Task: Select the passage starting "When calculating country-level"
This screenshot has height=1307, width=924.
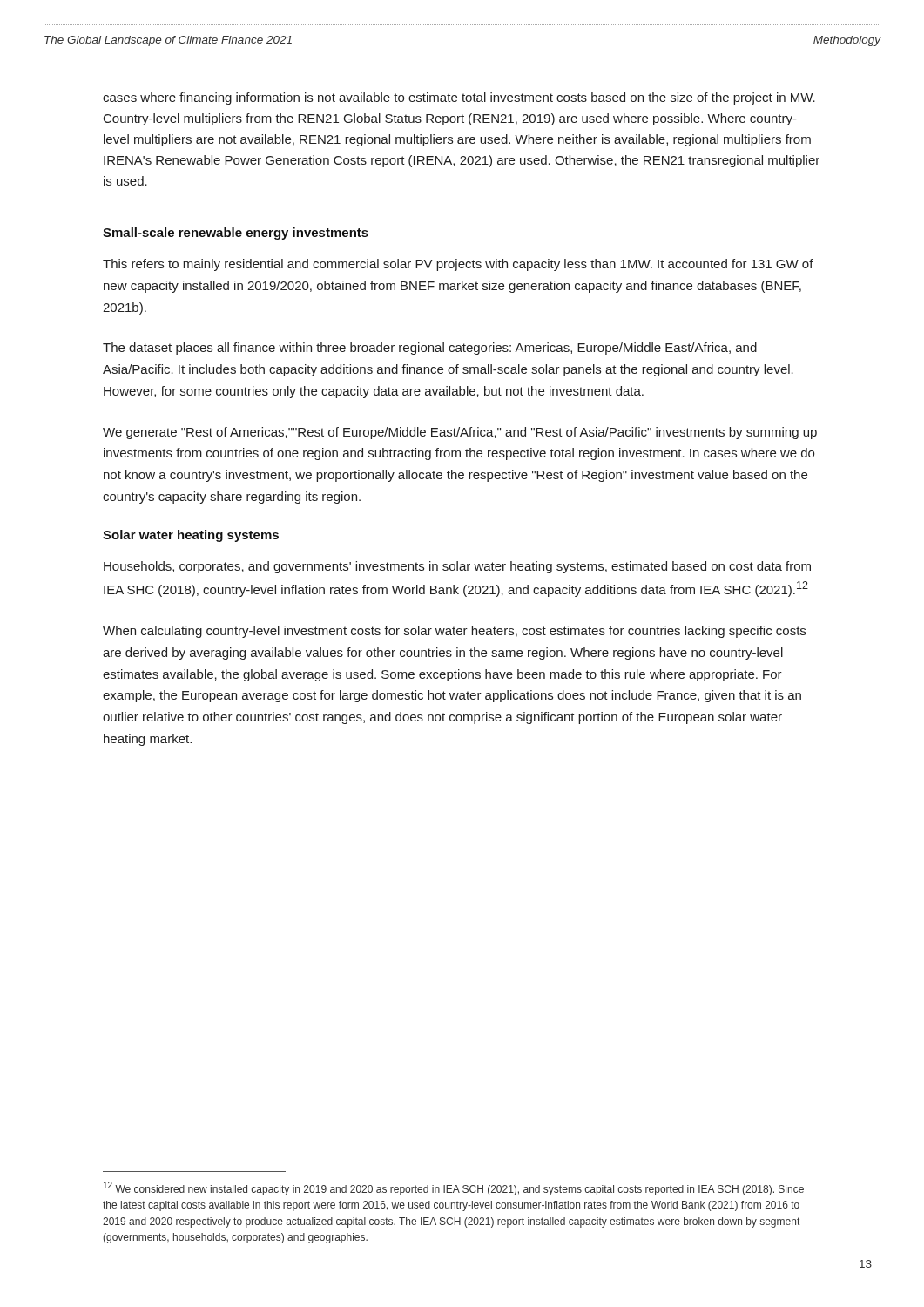Action: click(x=455, y=684)
